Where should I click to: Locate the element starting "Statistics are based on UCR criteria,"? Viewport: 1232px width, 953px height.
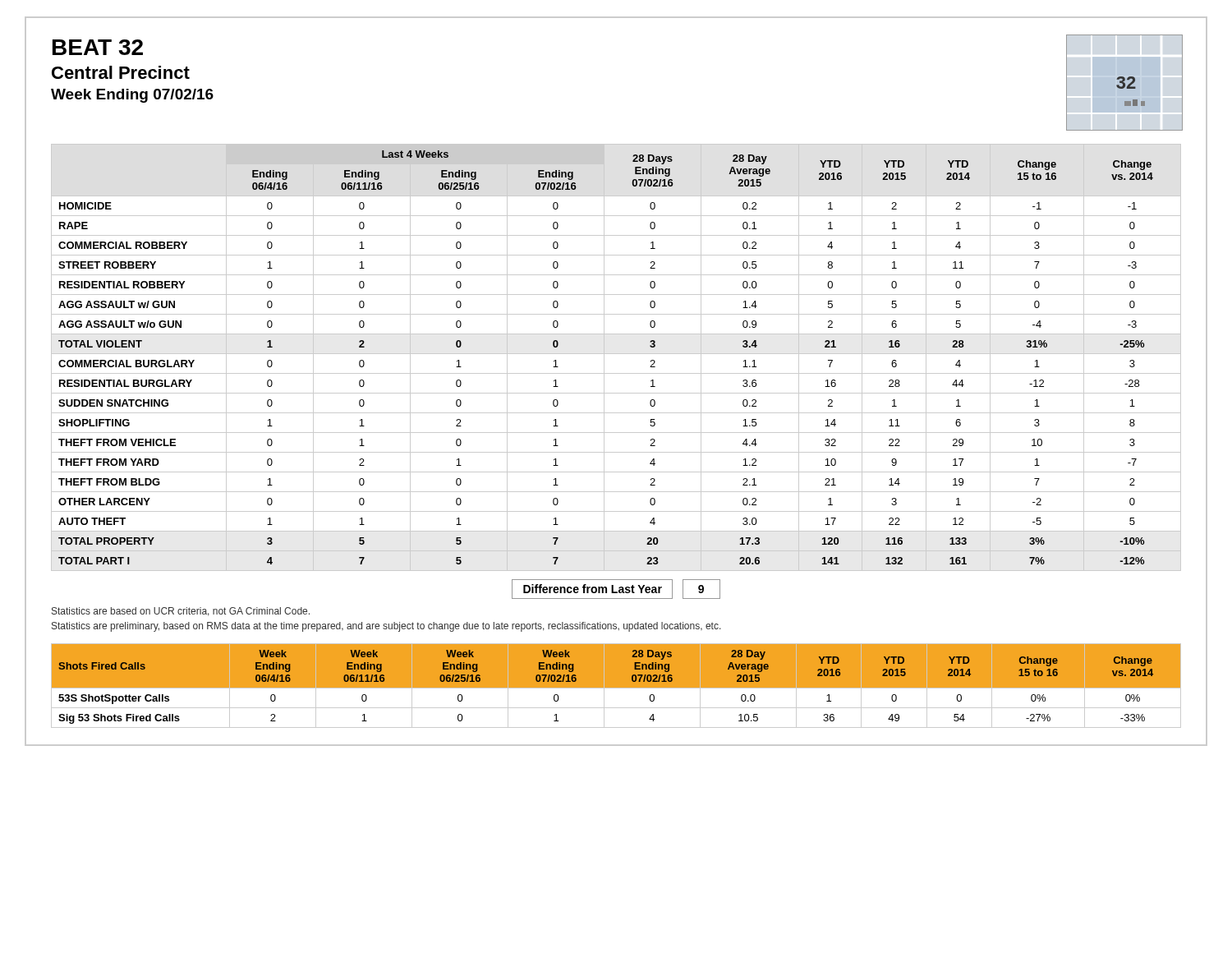coord(181,611)
